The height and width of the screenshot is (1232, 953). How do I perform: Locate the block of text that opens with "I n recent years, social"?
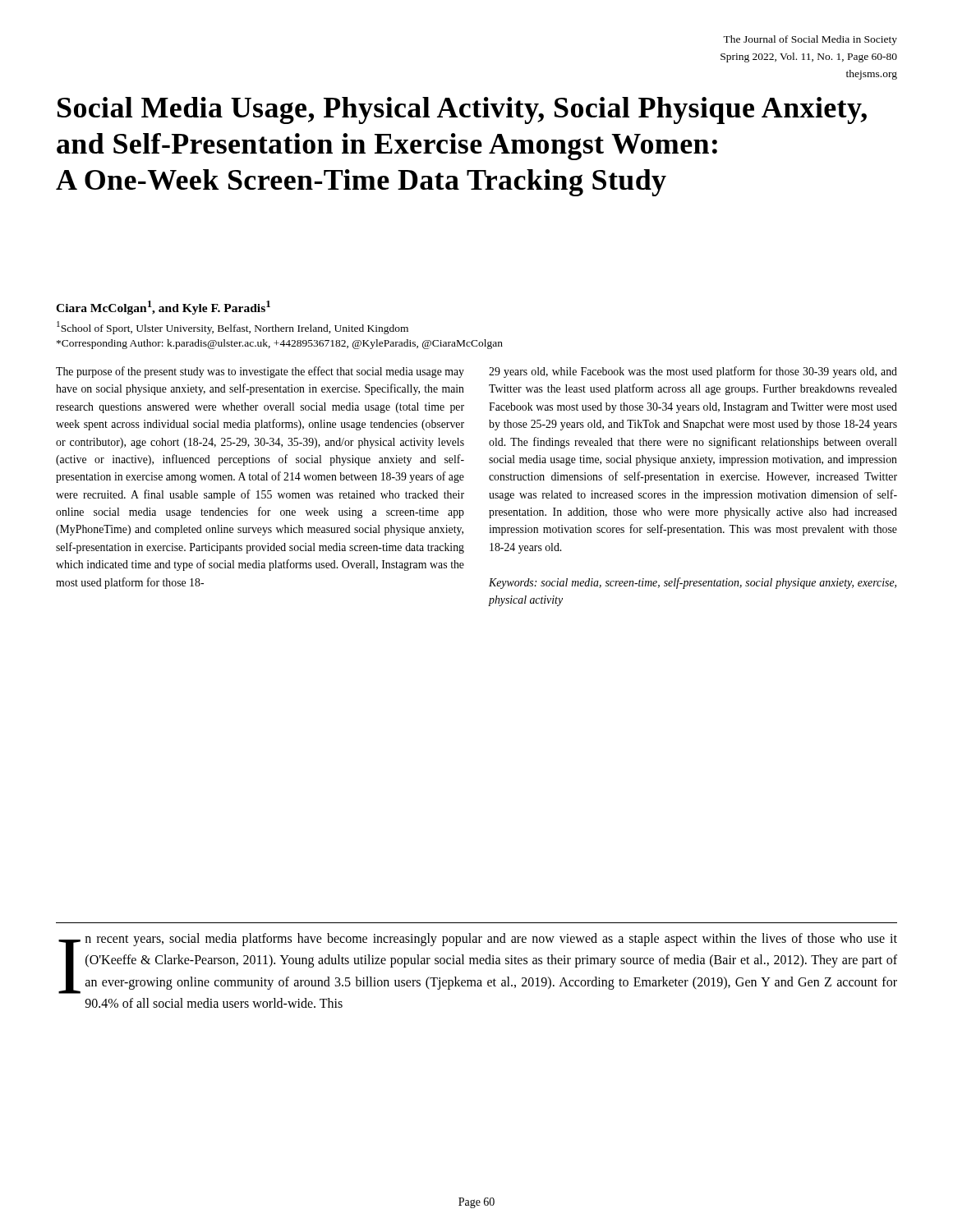click(476, 971)
